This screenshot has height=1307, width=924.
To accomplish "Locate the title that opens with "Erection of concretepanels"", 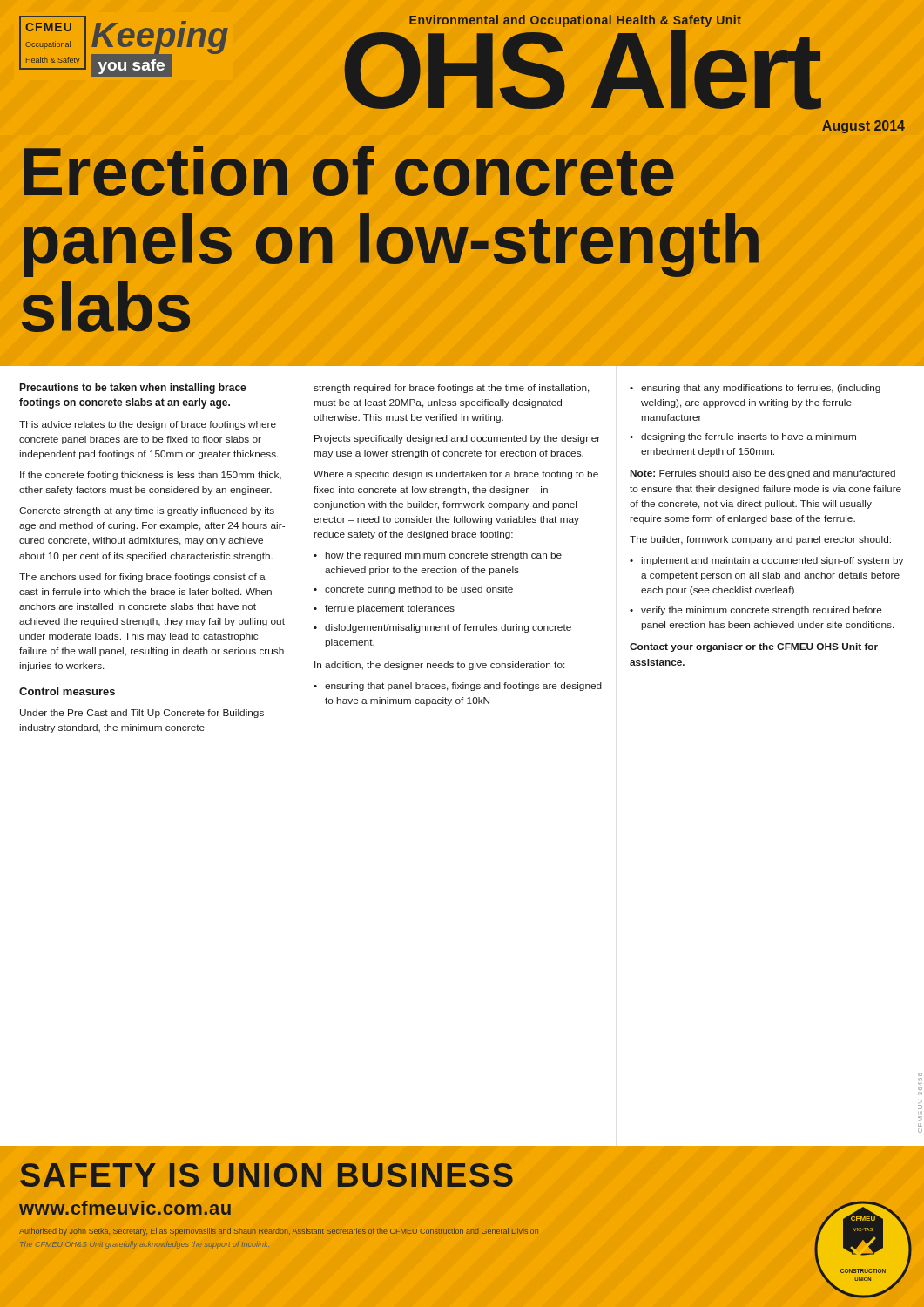I will pyautogui.click(x=462, y=240).
